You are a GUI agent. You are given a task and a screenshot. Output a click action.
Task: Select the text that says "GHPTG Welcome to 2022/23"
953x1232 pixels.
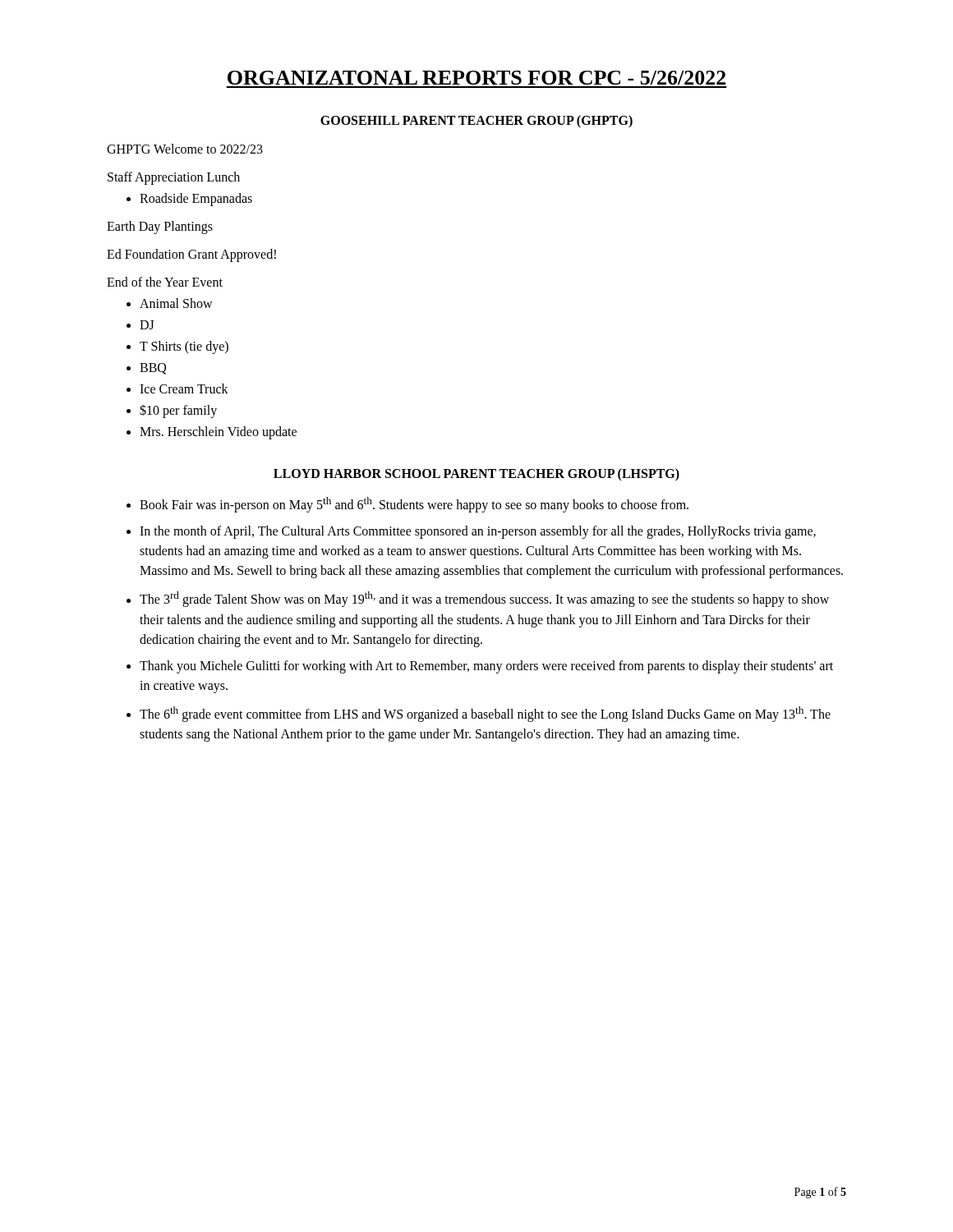click(x=185, y=149)
